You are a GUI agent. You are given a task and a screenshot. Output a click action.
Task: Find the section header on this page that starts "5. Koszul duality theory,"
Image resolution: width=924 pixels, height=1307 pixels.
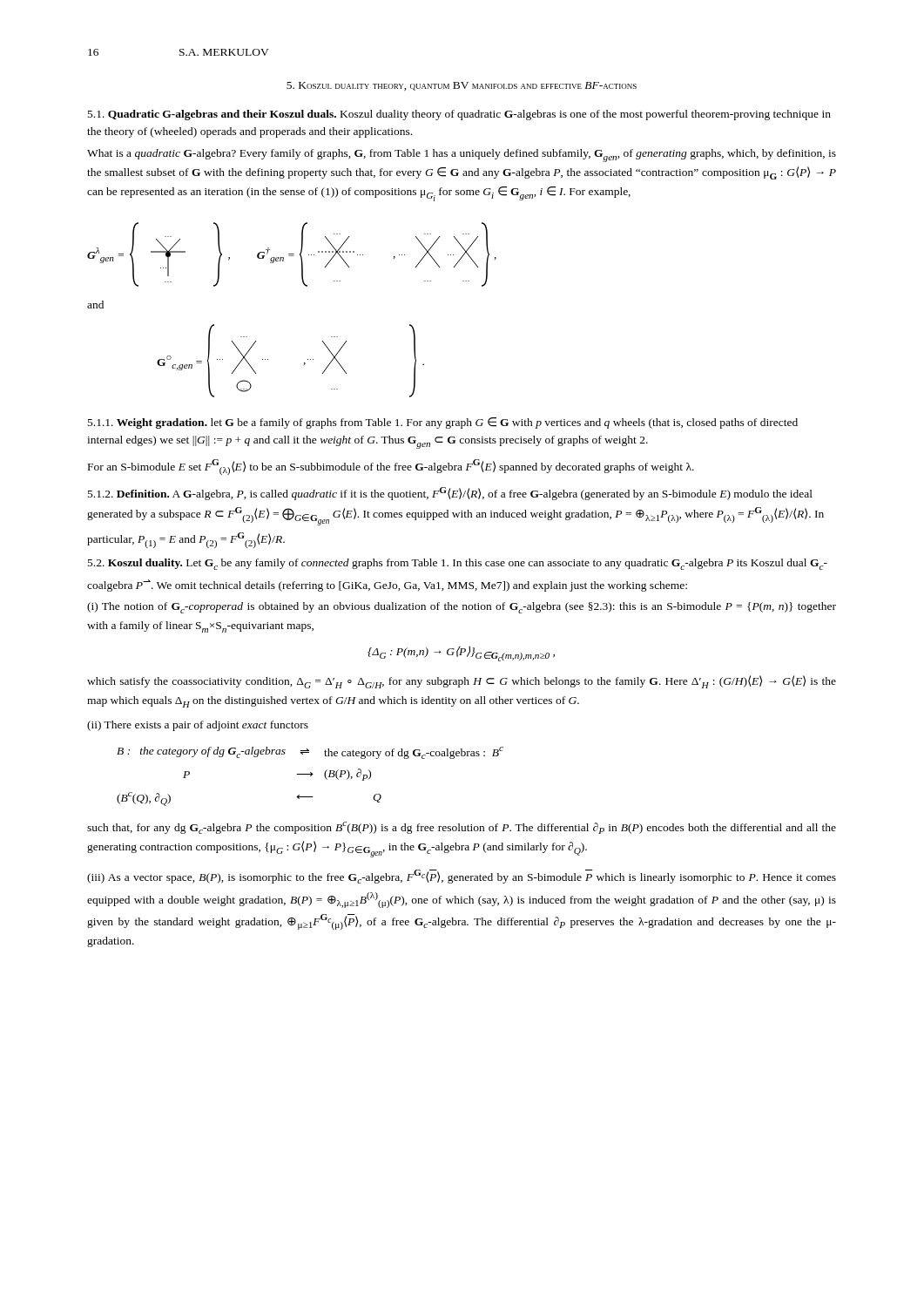(x=462, y=85)
